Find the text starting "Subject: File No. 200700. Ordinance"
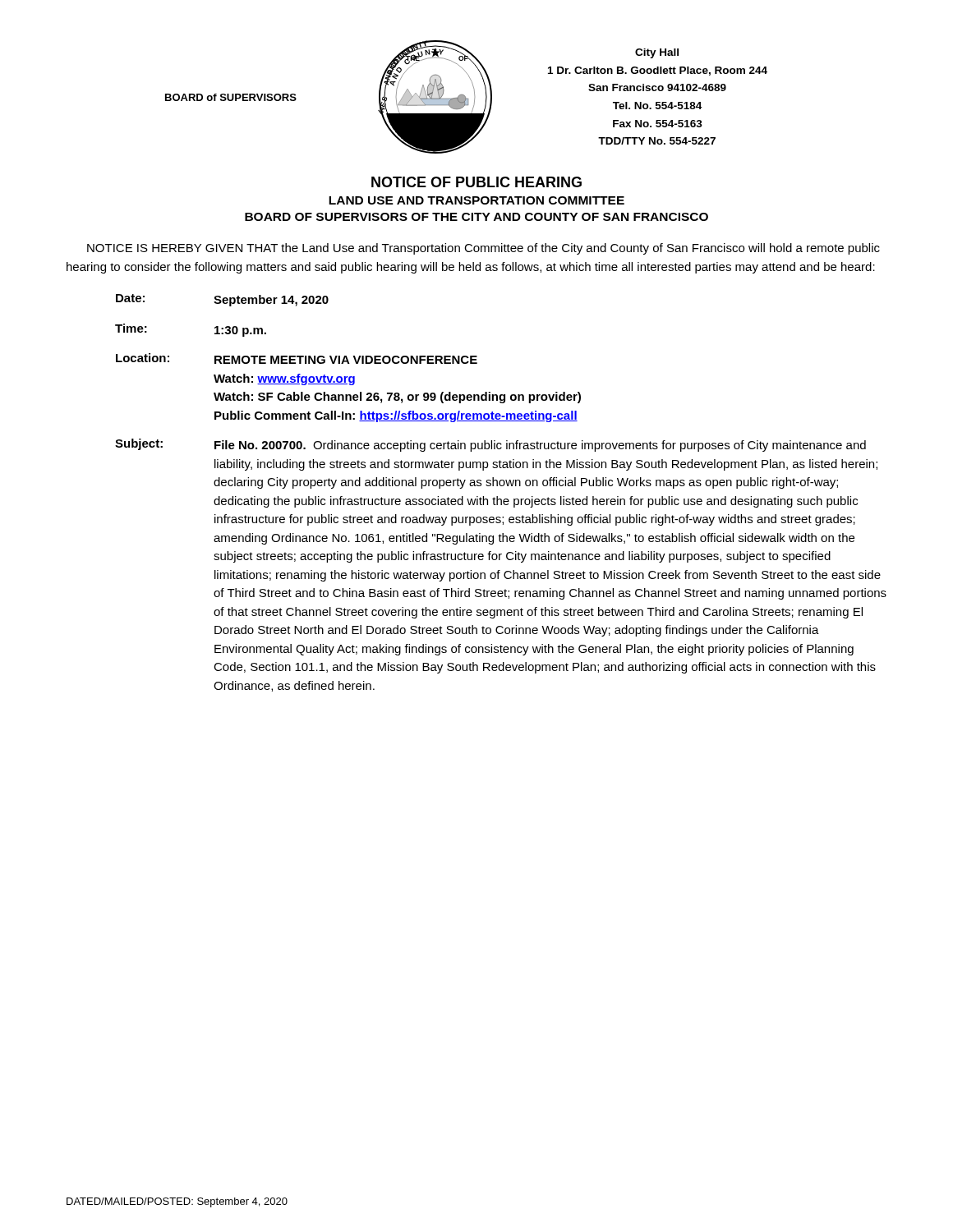Image resolution: width=953 pixels, height=1232 pixels. tap(476, 565)
